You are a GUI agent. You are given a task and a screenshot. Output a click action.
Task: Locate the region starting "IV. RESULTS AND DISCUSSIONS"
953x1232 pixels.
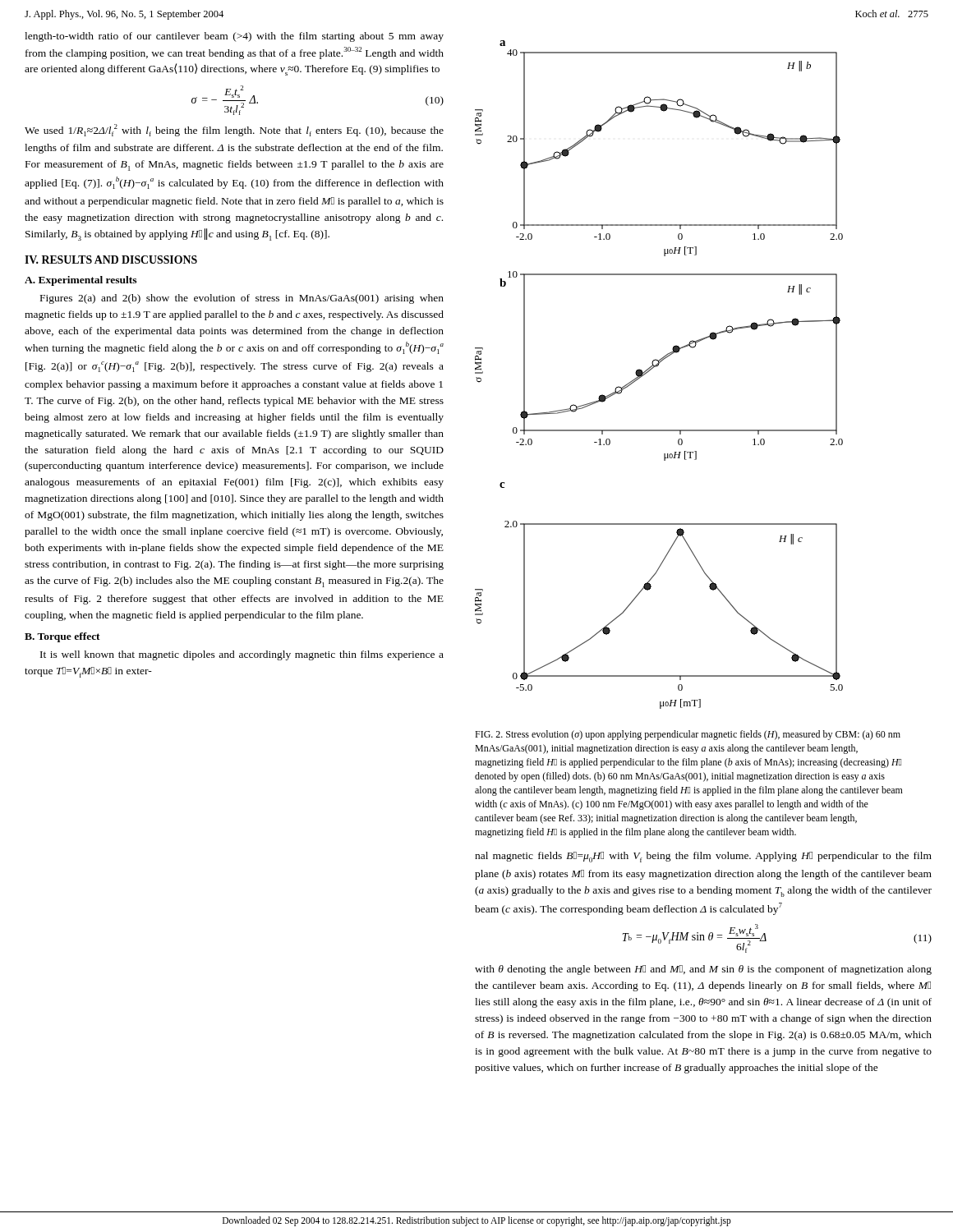pyautogui.click(x=111, y=260)
